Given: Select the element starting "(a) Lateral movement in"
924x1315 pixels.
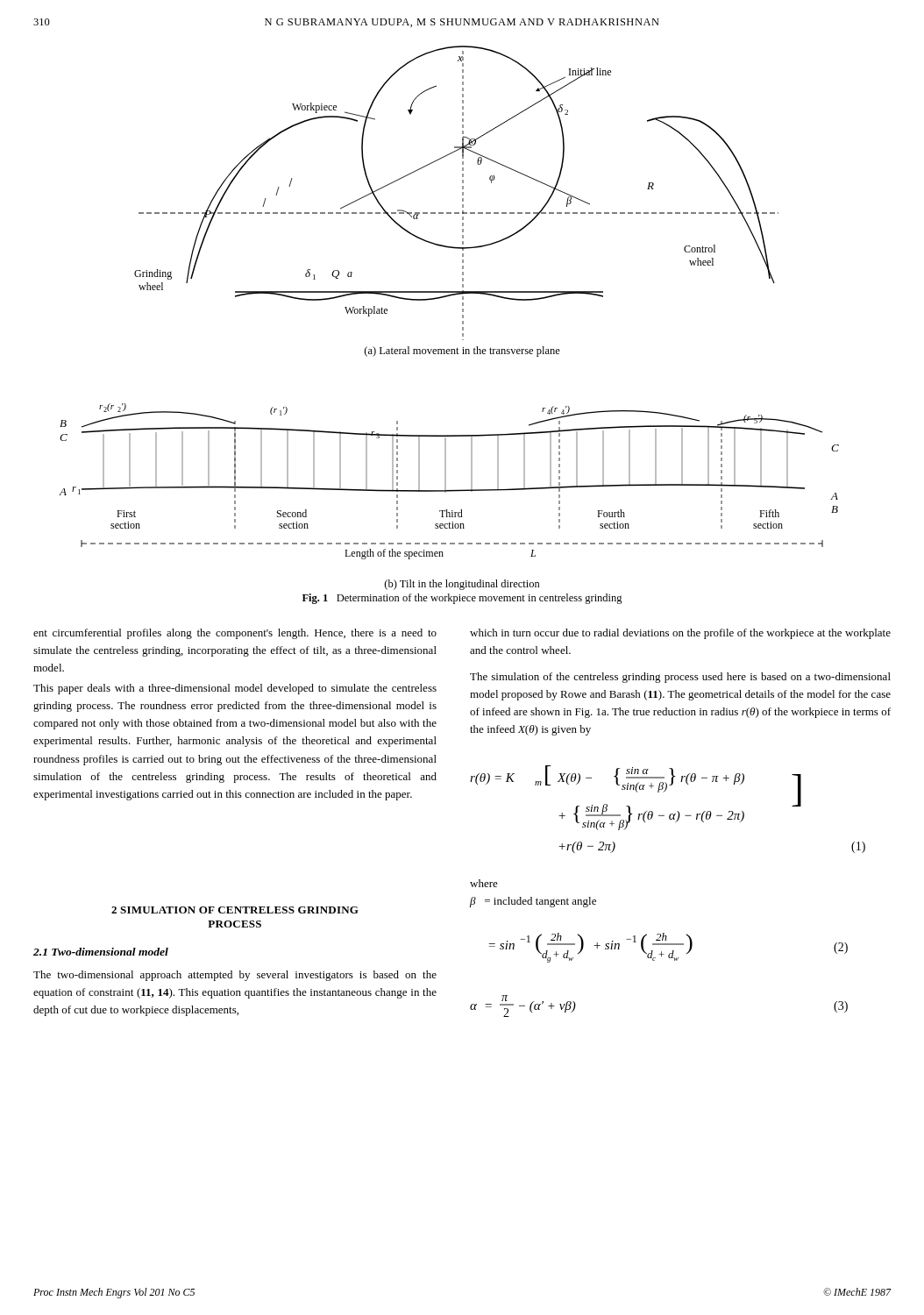Looking at the screenshot, I should (x=462, y=351).
